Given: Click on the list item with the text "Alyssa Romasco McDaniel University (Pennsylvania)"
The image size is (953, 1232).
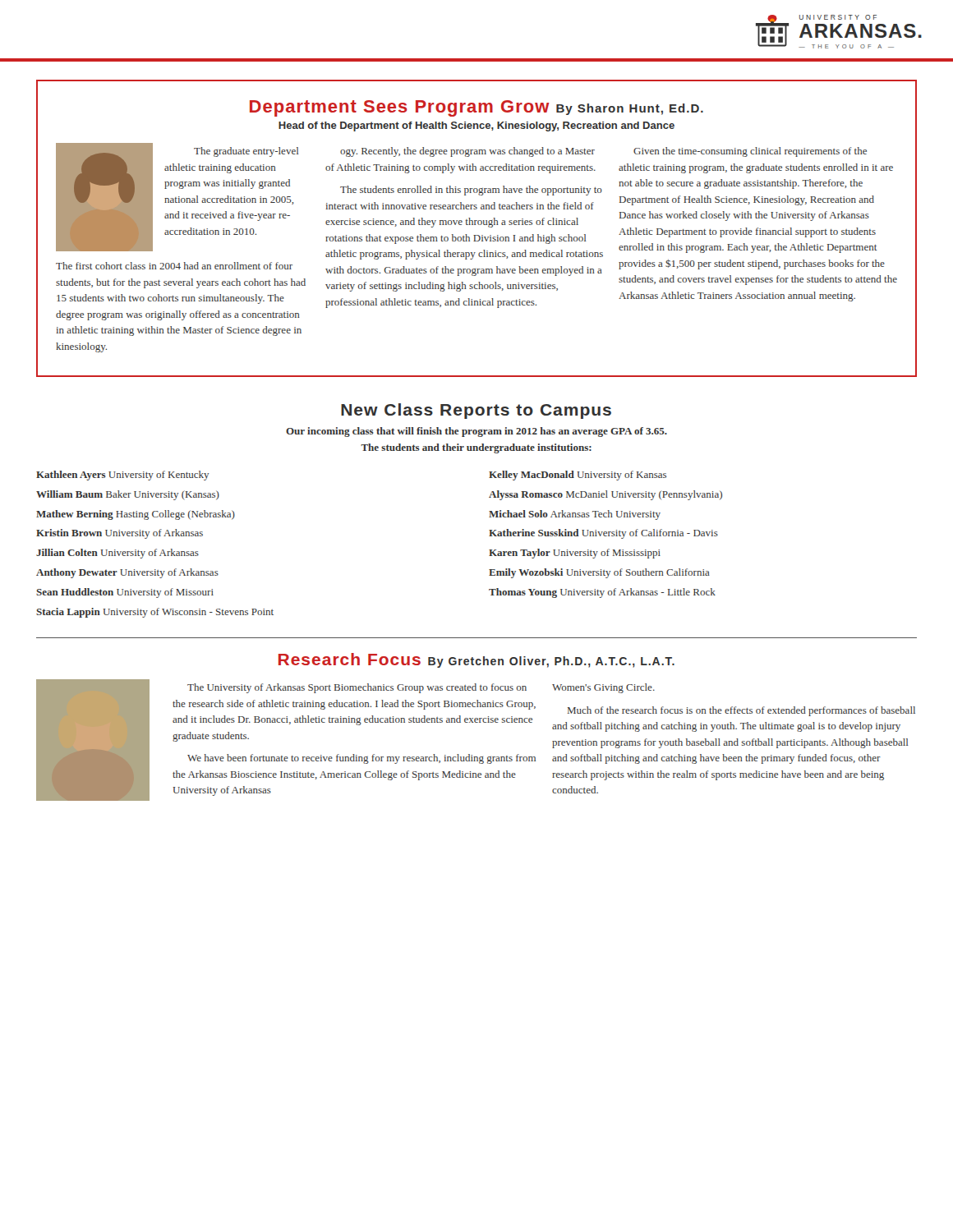Looking at the screenshot, I should point(606,494).
